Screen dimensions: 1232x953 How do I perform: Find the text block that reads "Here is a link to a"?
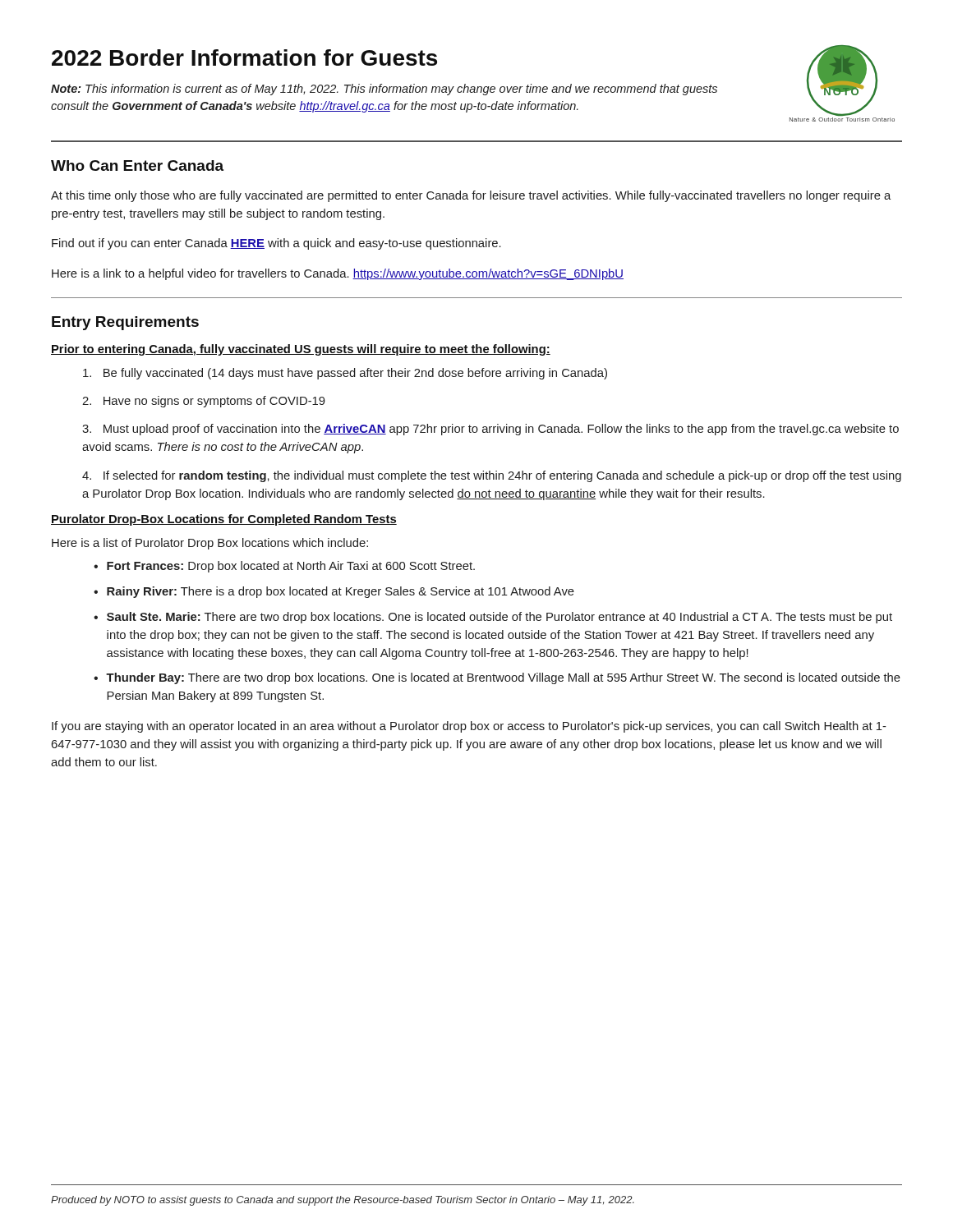(x=476, y=273)
